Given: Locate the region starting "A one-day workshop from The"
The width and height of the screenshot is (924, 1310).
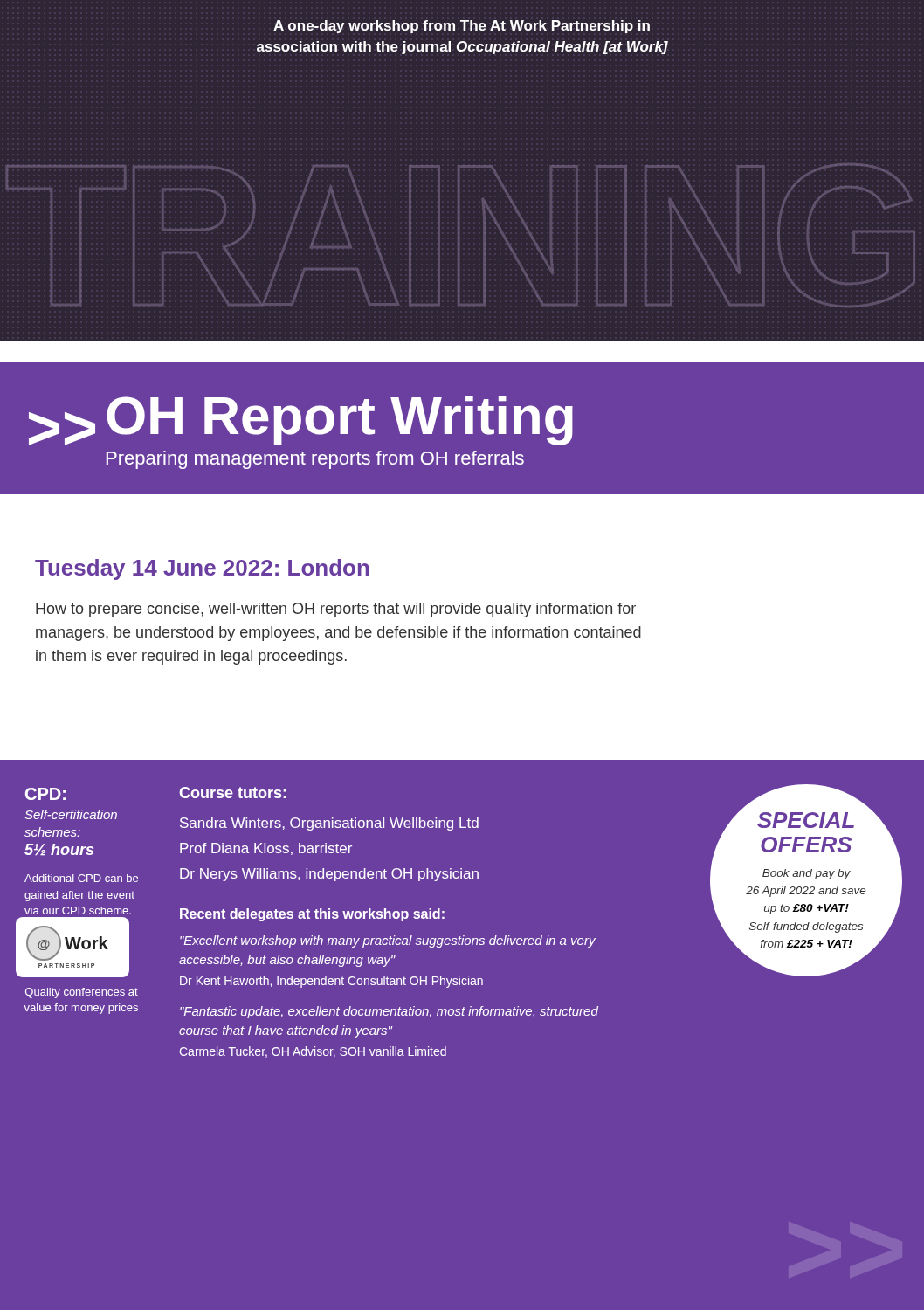Looking at the screenshot, I should point(462,36).
